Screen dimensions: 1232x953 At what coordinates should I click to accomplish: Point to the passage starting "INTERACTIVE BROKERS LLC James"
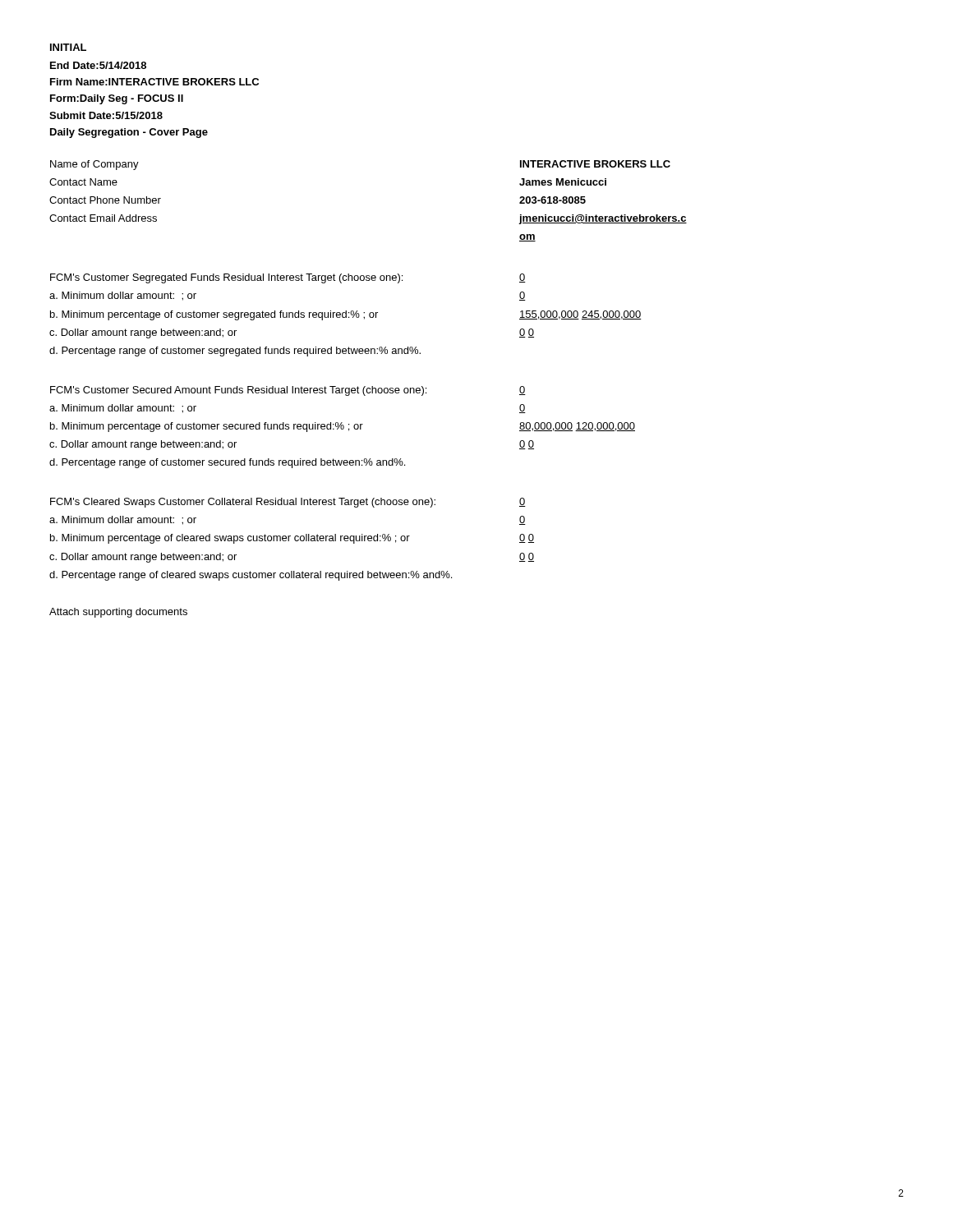595,164
